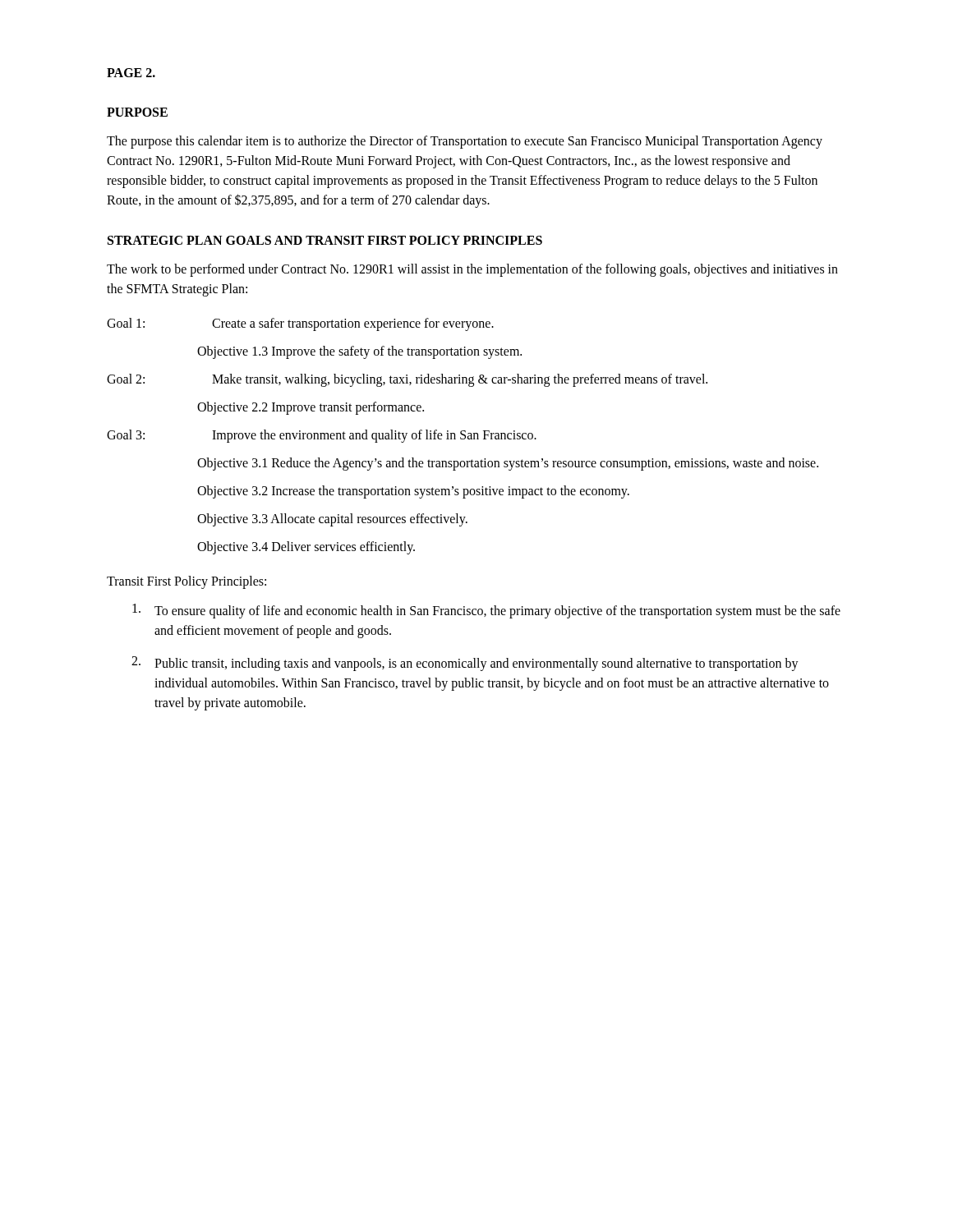Click the passage that begins "Objective 3.2 Increase the transportation system’s"
The image size is (953, 1232).
pyautogui.click(x=522, y=491)
